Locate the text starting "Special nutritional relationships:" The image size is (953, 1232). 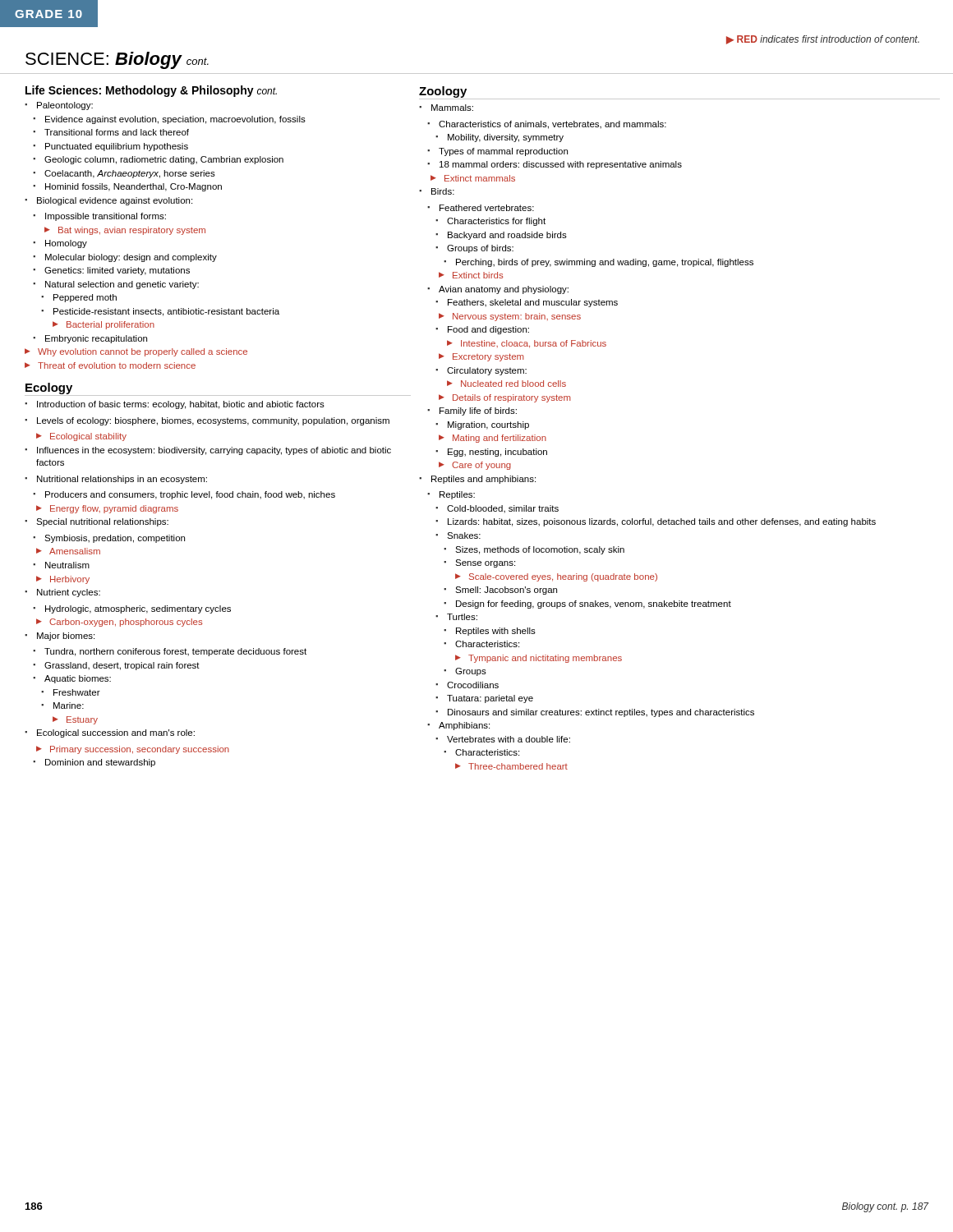click(97, 522)
